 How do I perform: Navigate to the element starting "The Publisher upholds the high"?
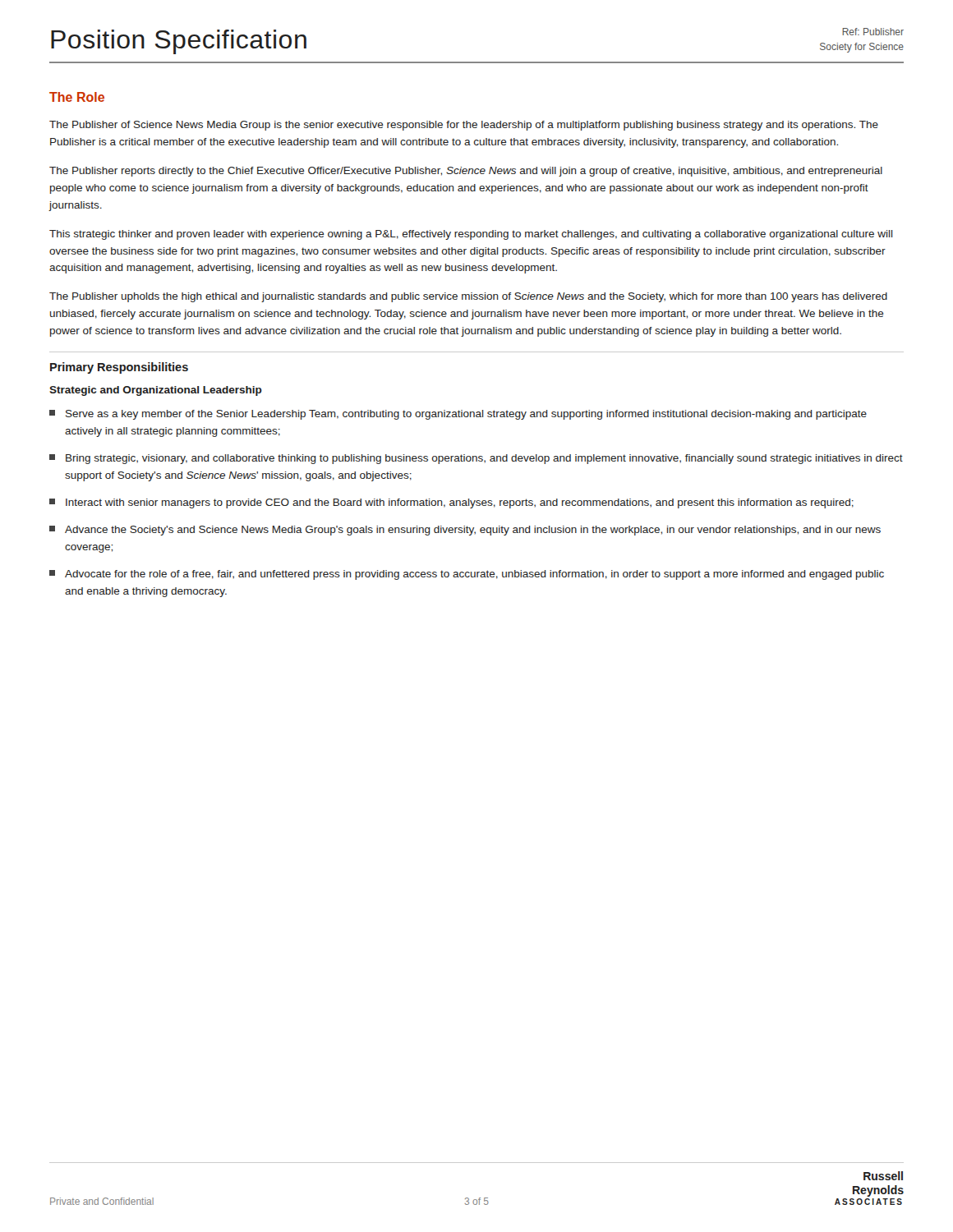tap(468, 314)
